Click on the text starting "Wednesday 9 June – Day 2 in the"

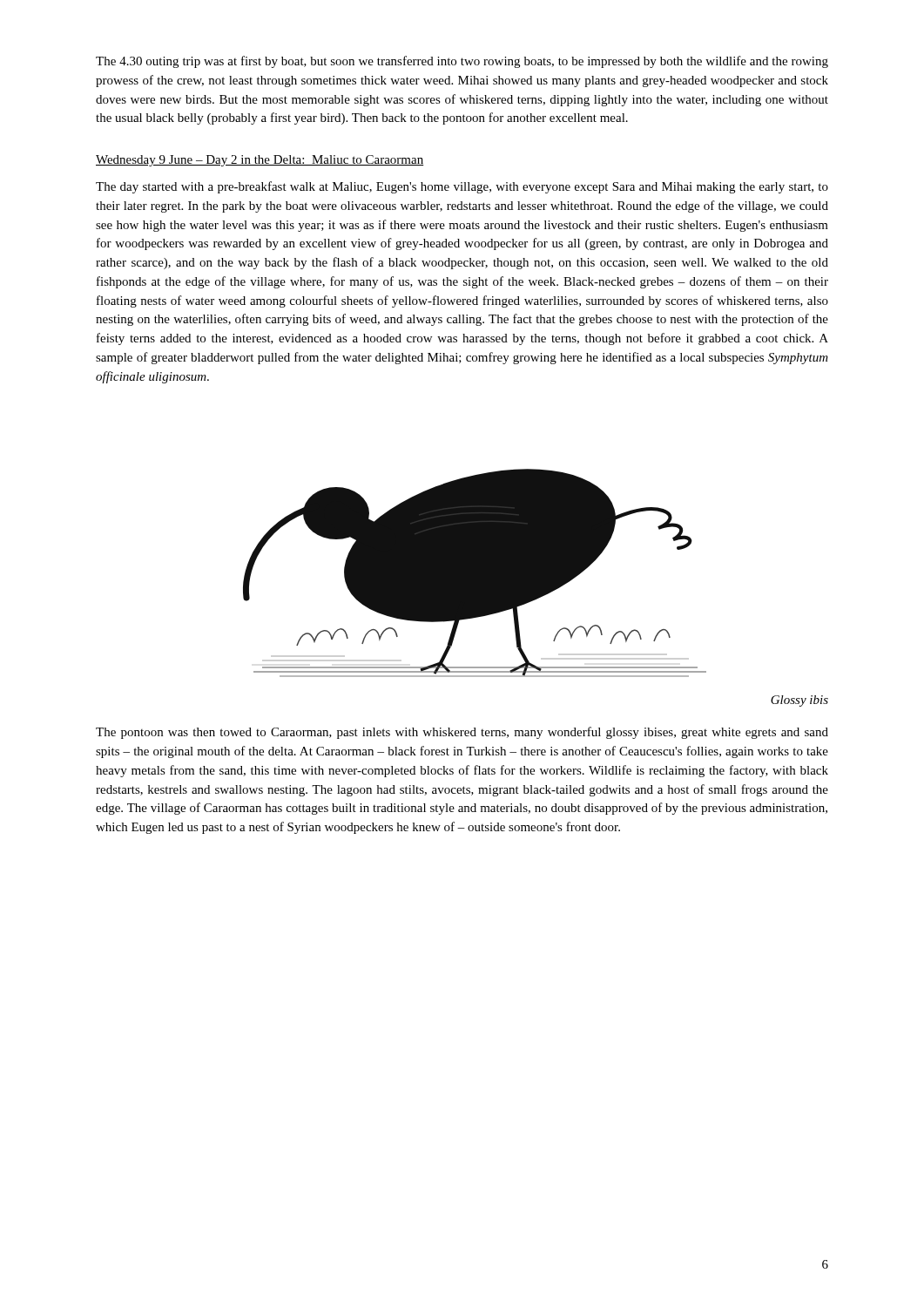point(260,159)
